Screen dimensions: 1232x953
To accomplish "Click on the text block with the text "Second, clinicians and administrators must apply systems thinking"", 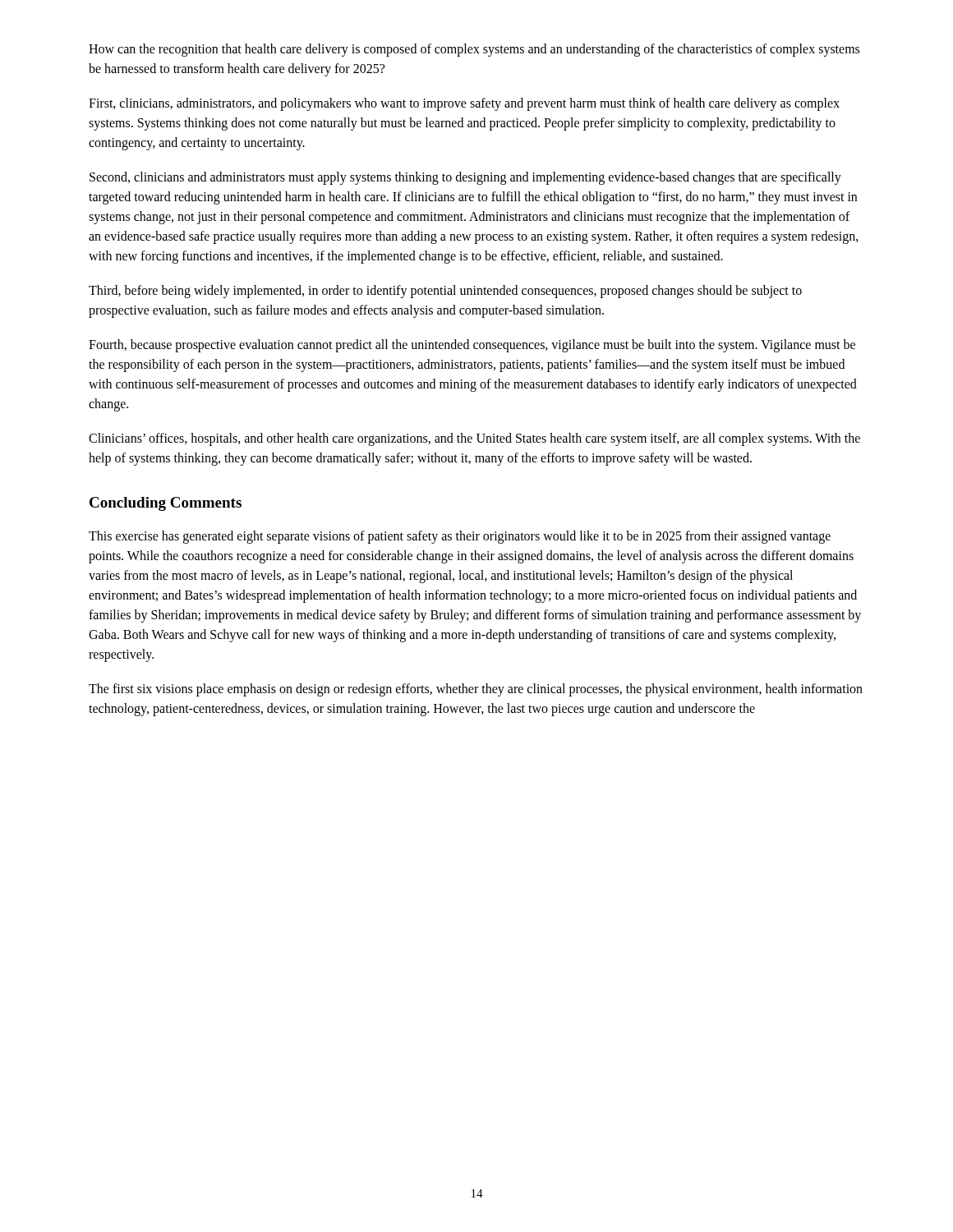I will [x=474, y=216].
